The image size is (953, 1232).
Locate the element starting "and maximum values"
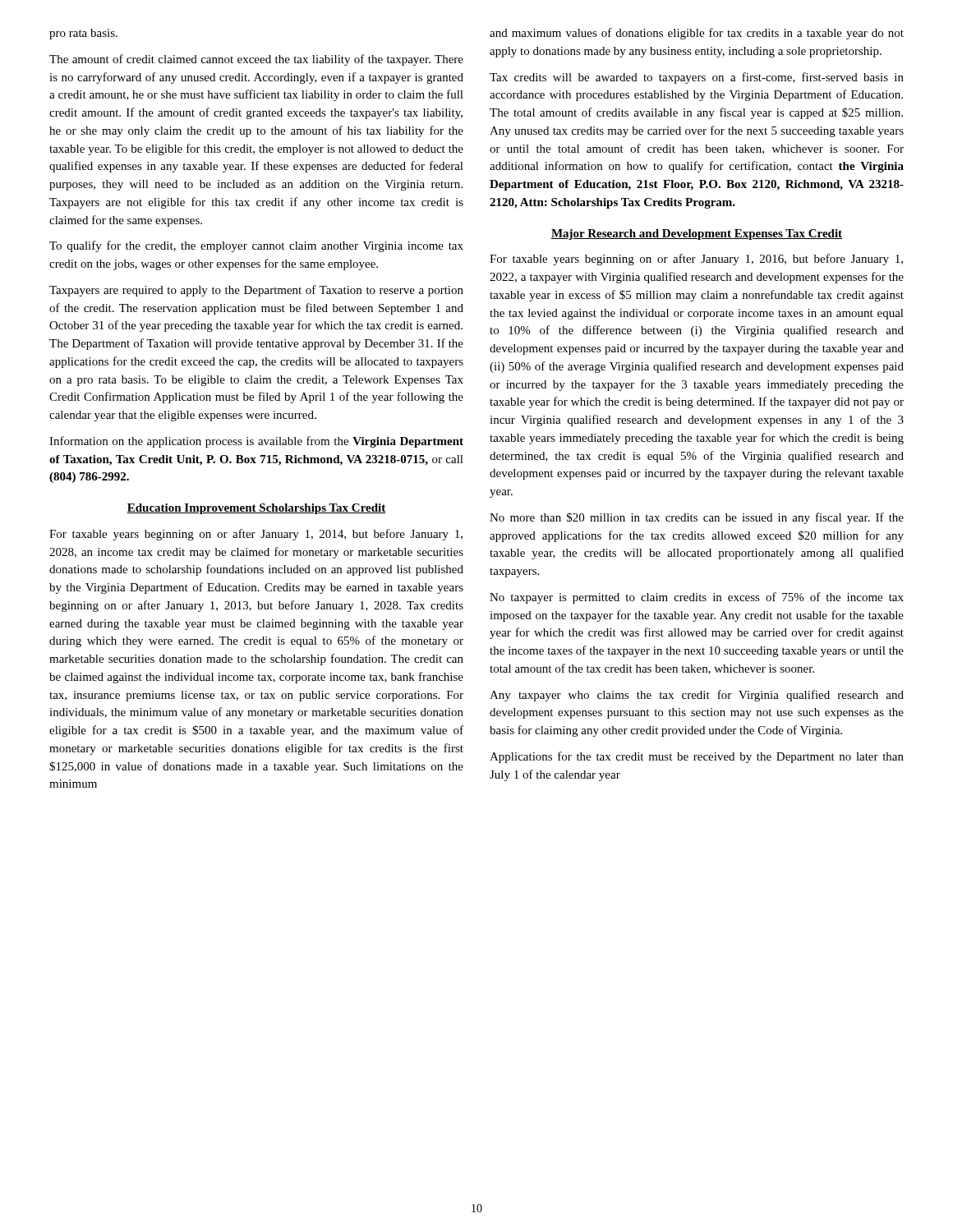tap(697, 43)
